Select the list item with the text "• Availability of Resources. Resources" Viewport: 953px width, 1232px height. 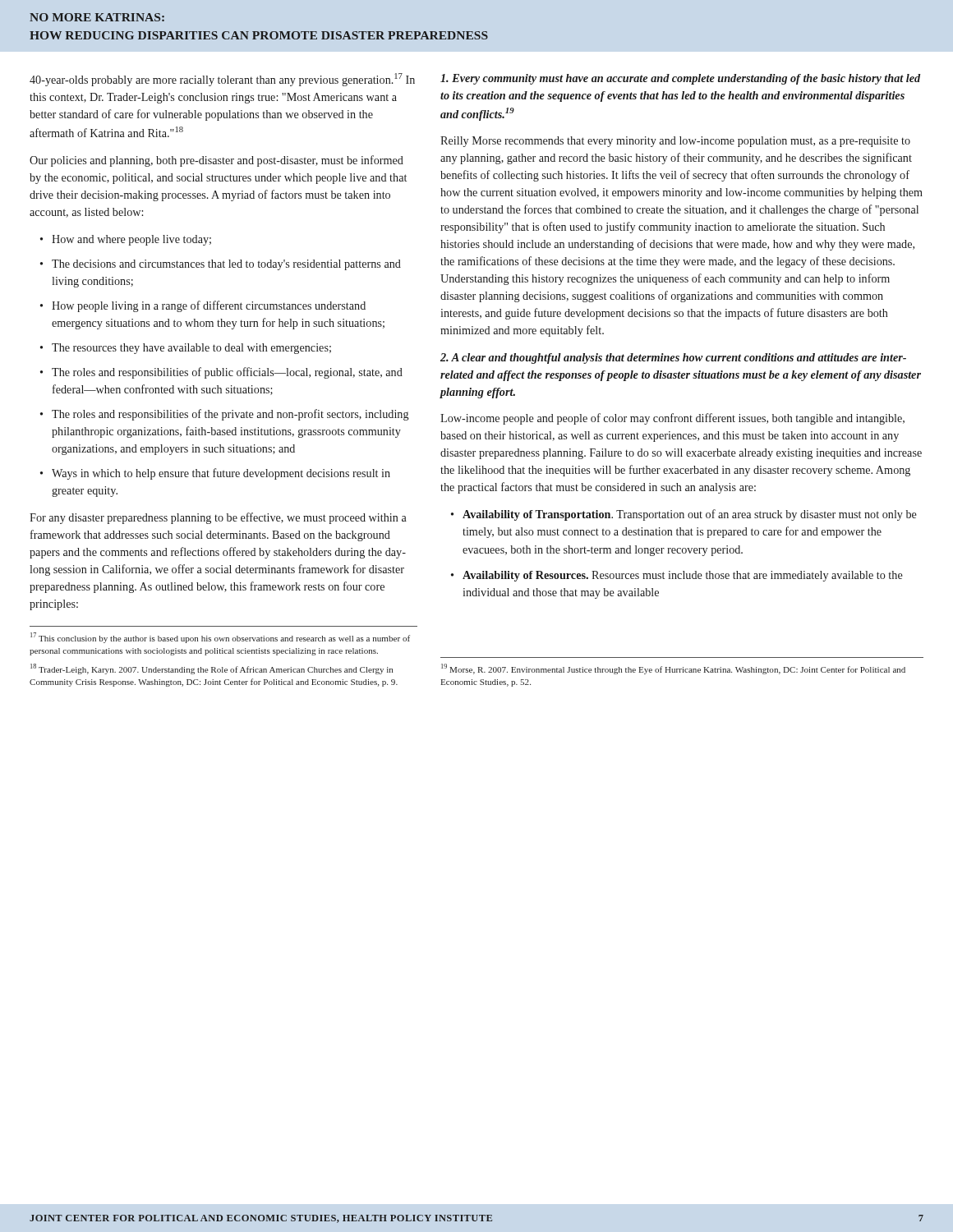[x=687, y=584]
